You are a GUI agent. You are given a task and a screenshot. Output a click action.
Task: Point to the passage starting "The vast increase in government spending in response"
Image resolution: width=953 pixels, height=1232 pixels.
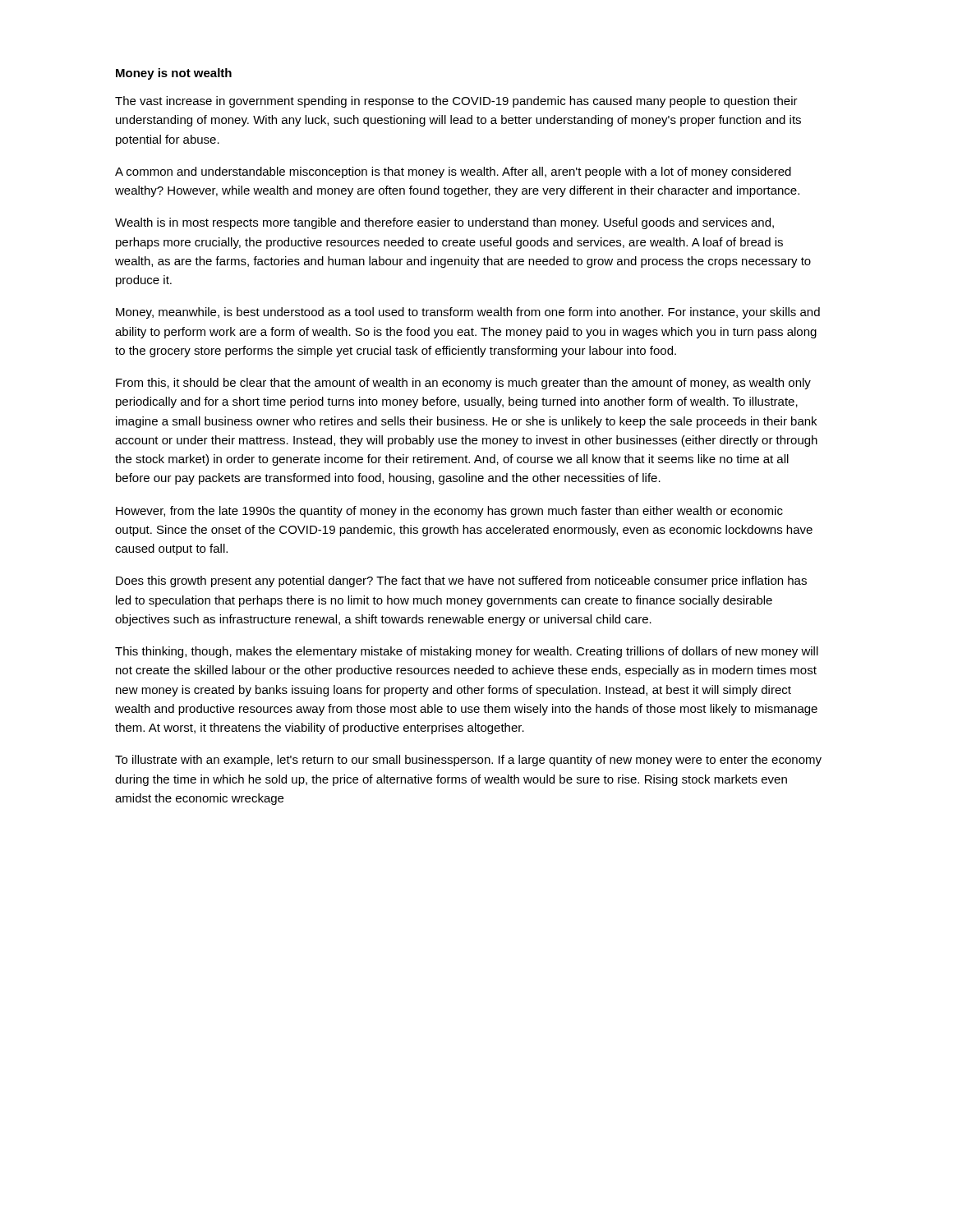pyautogui.click(x=458, y=120)
